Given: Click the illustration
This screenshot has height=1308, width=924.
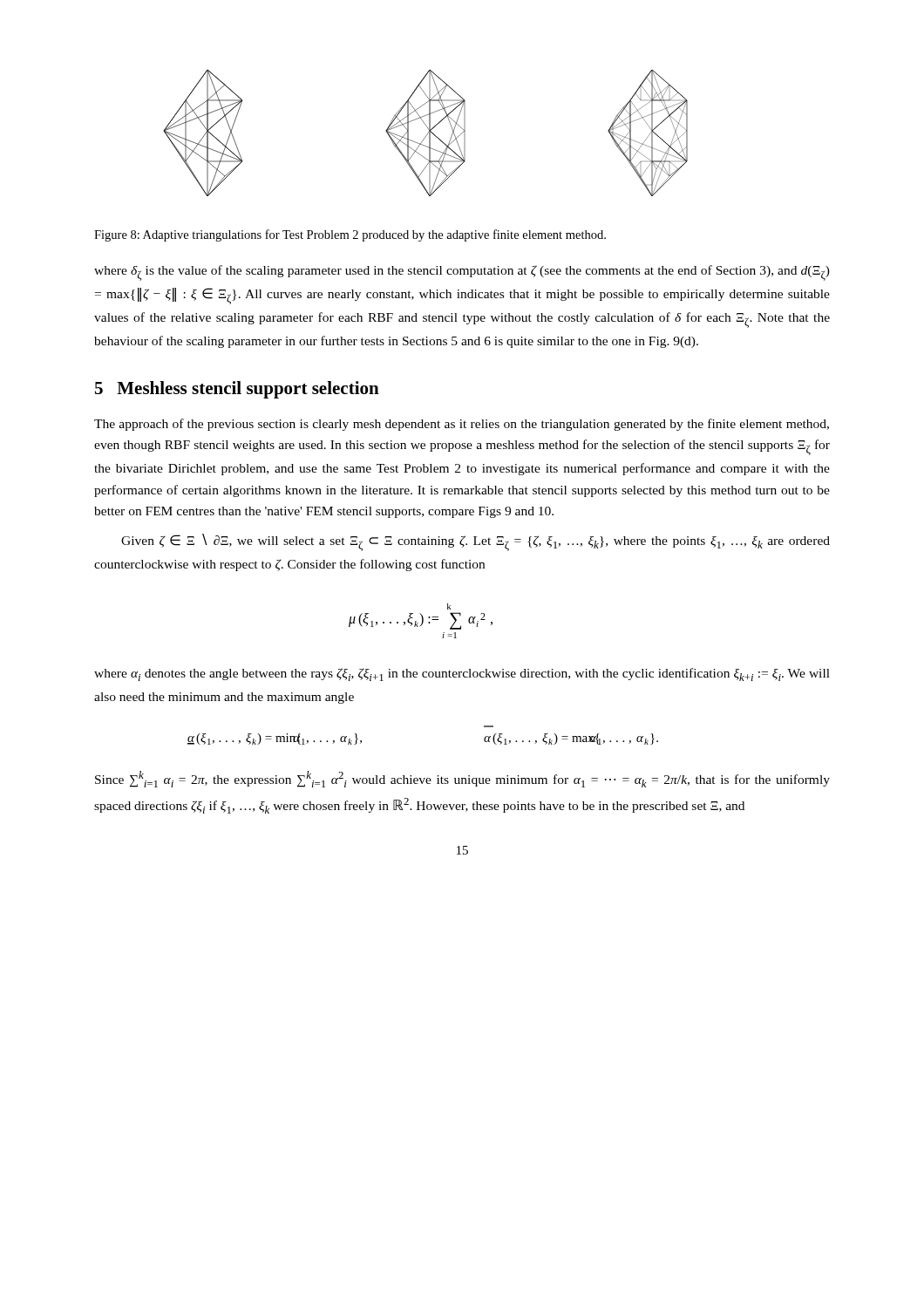Looking at the screenshot, I should [x=462, y=133].
